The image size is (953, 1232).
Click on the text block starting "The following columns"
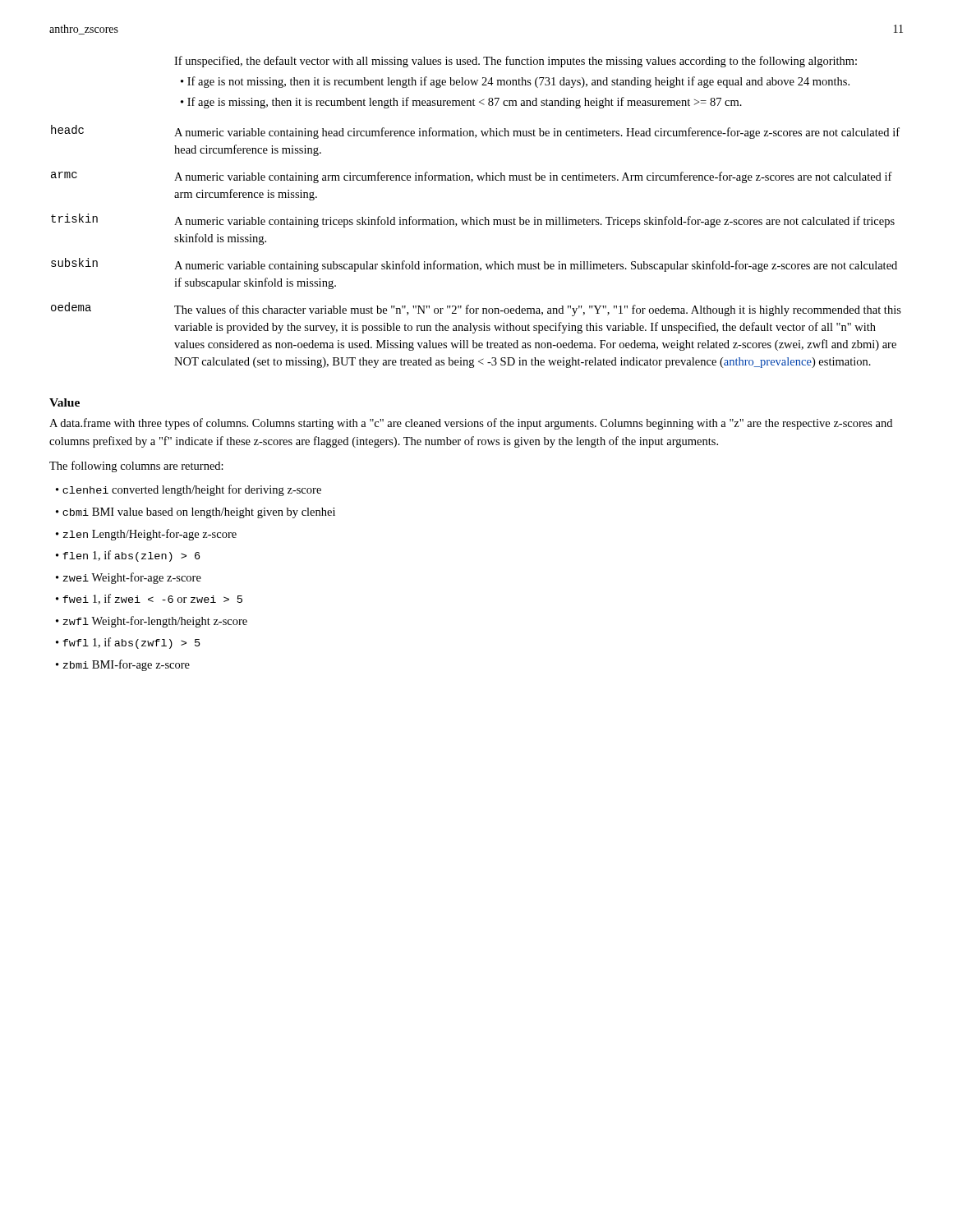pos(137,466)
